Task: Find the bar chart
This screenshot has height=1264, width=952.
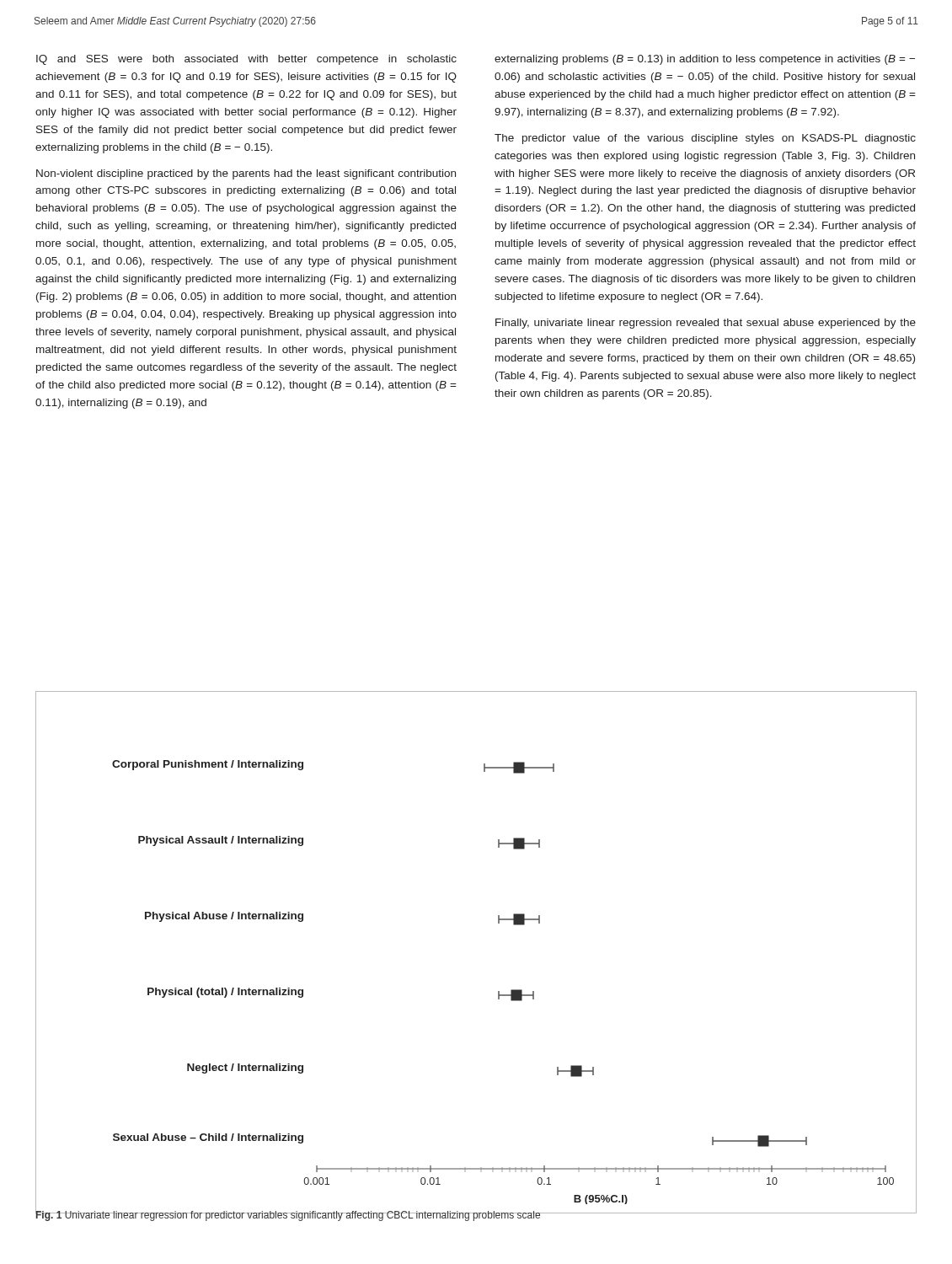Action: tap(476, 956)
